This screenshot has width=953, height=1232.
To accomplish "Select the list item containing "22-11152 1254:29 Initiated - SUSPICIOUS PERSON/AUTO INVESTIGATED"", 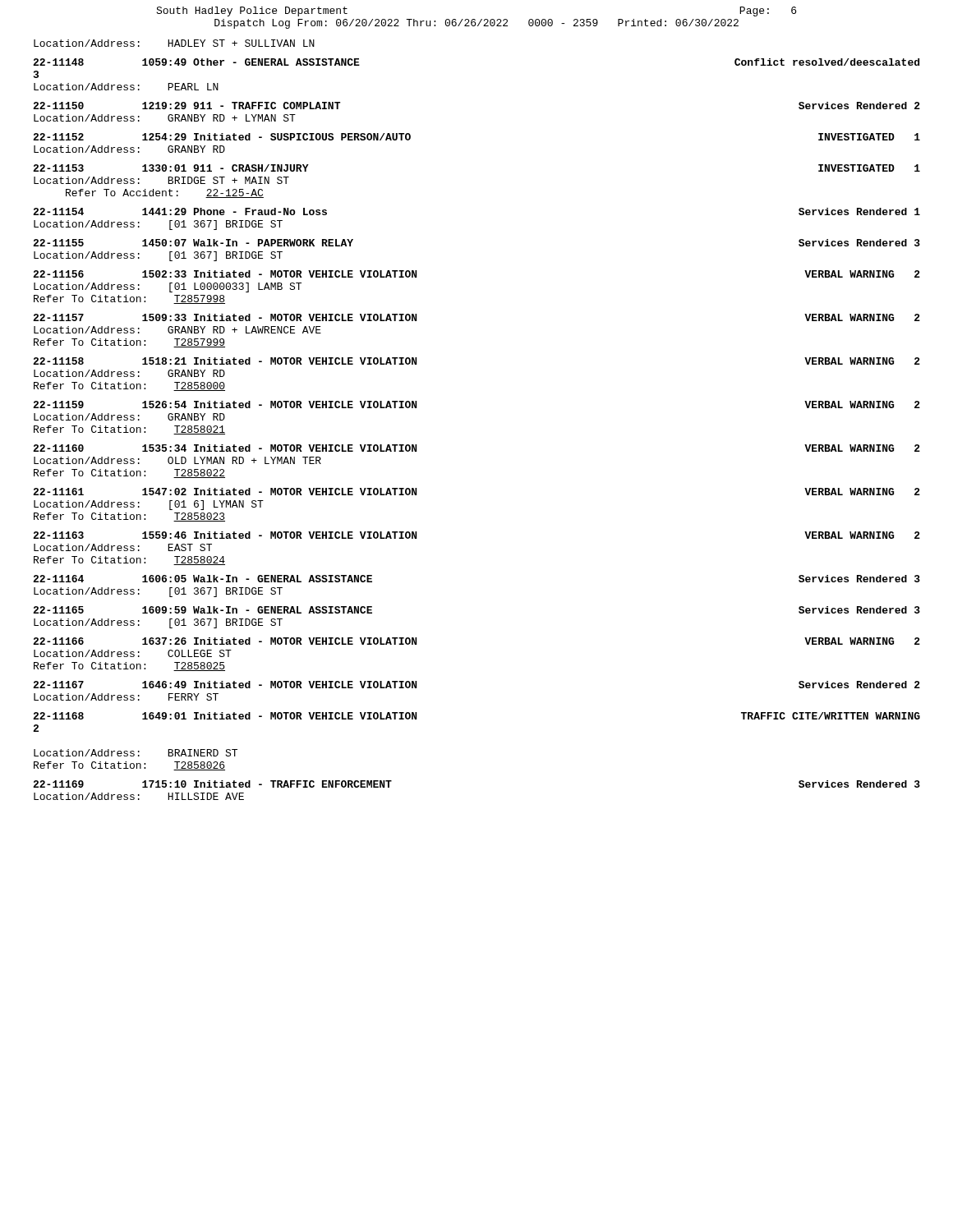I will tap(55, 137).
